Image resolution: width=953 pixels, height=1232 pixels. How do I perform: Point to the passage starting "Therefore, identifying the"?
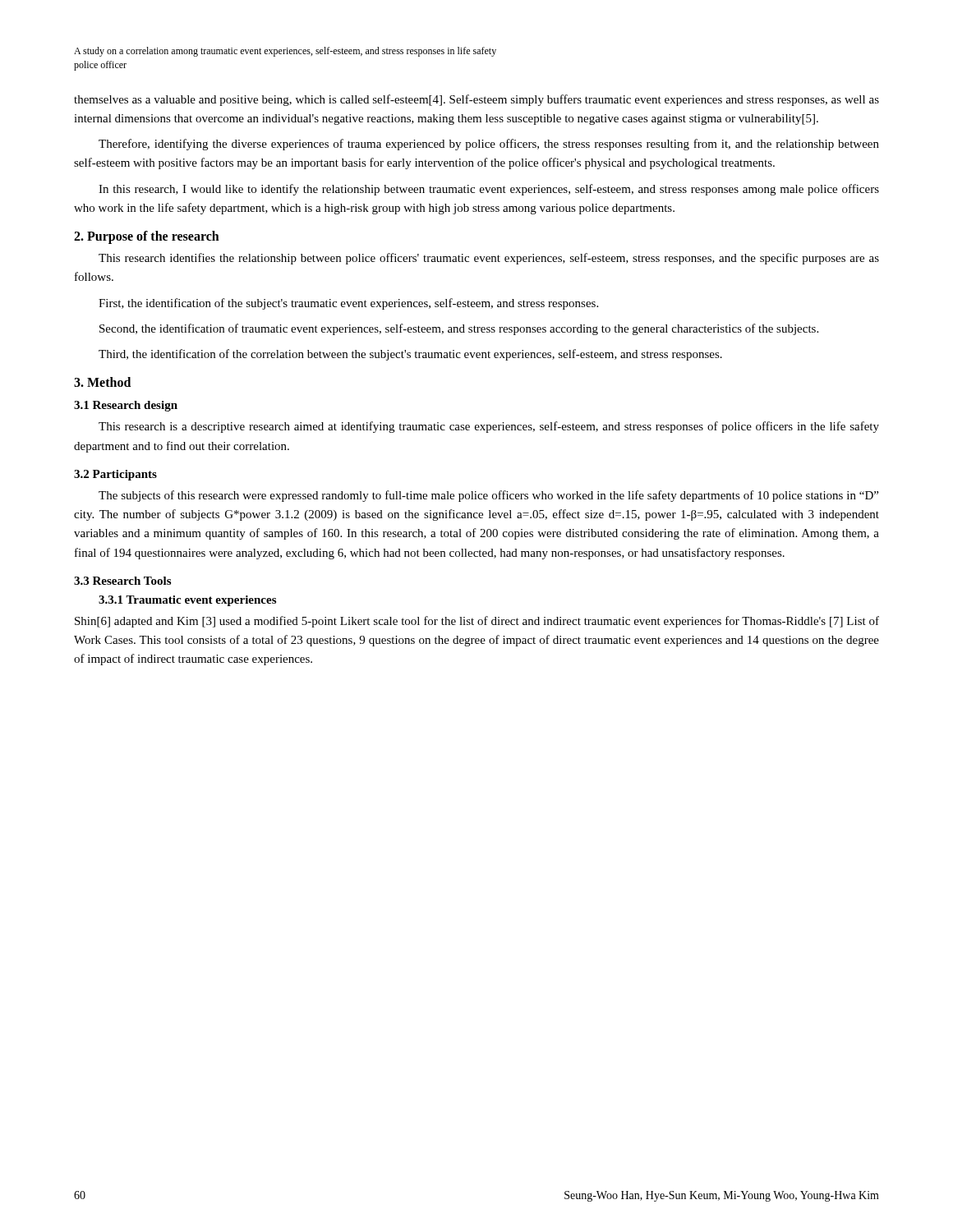click(476, 153)
